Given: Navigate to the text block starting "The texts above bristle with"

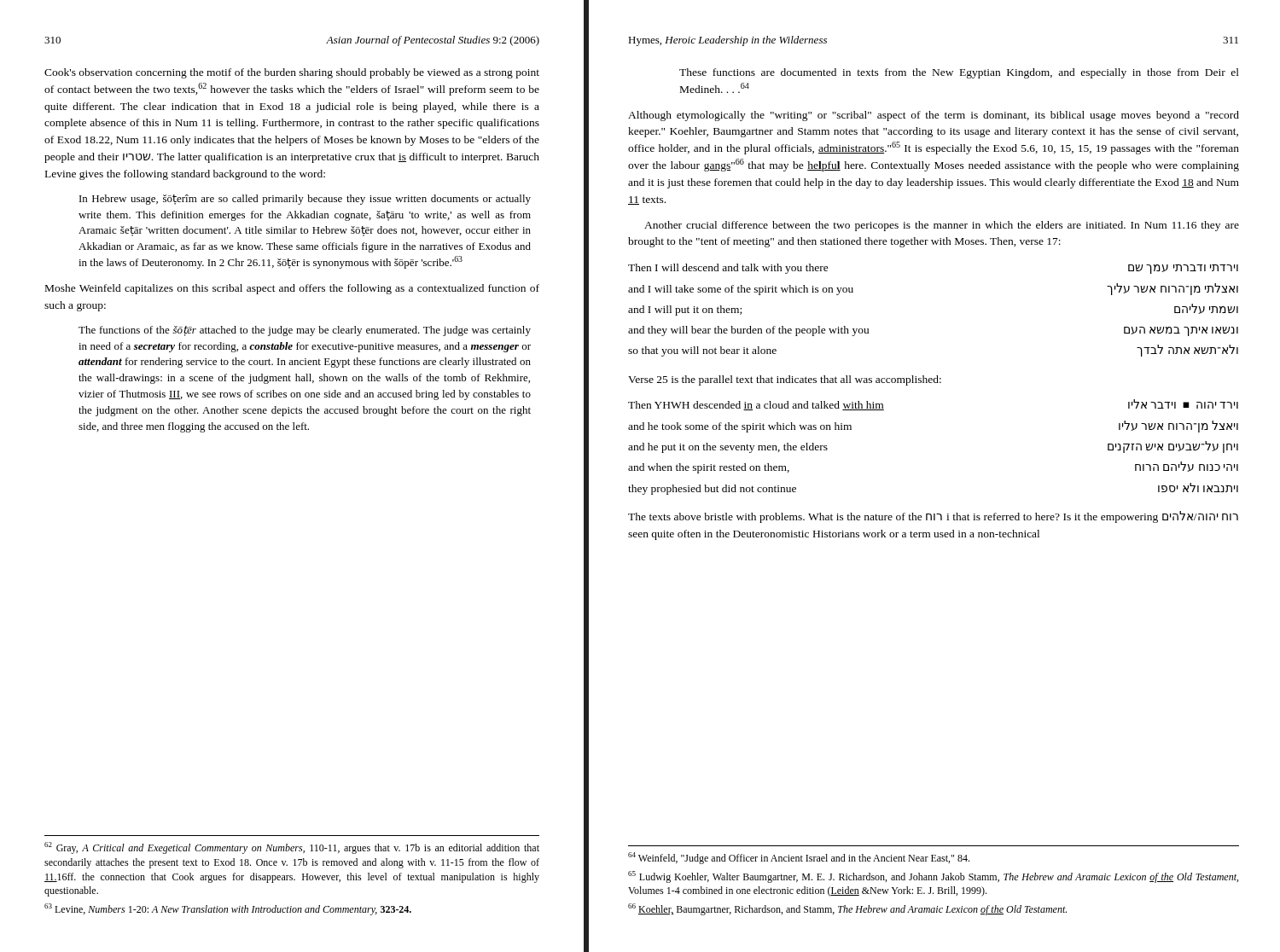Looking at the screenshot, I should pos(934,524).
